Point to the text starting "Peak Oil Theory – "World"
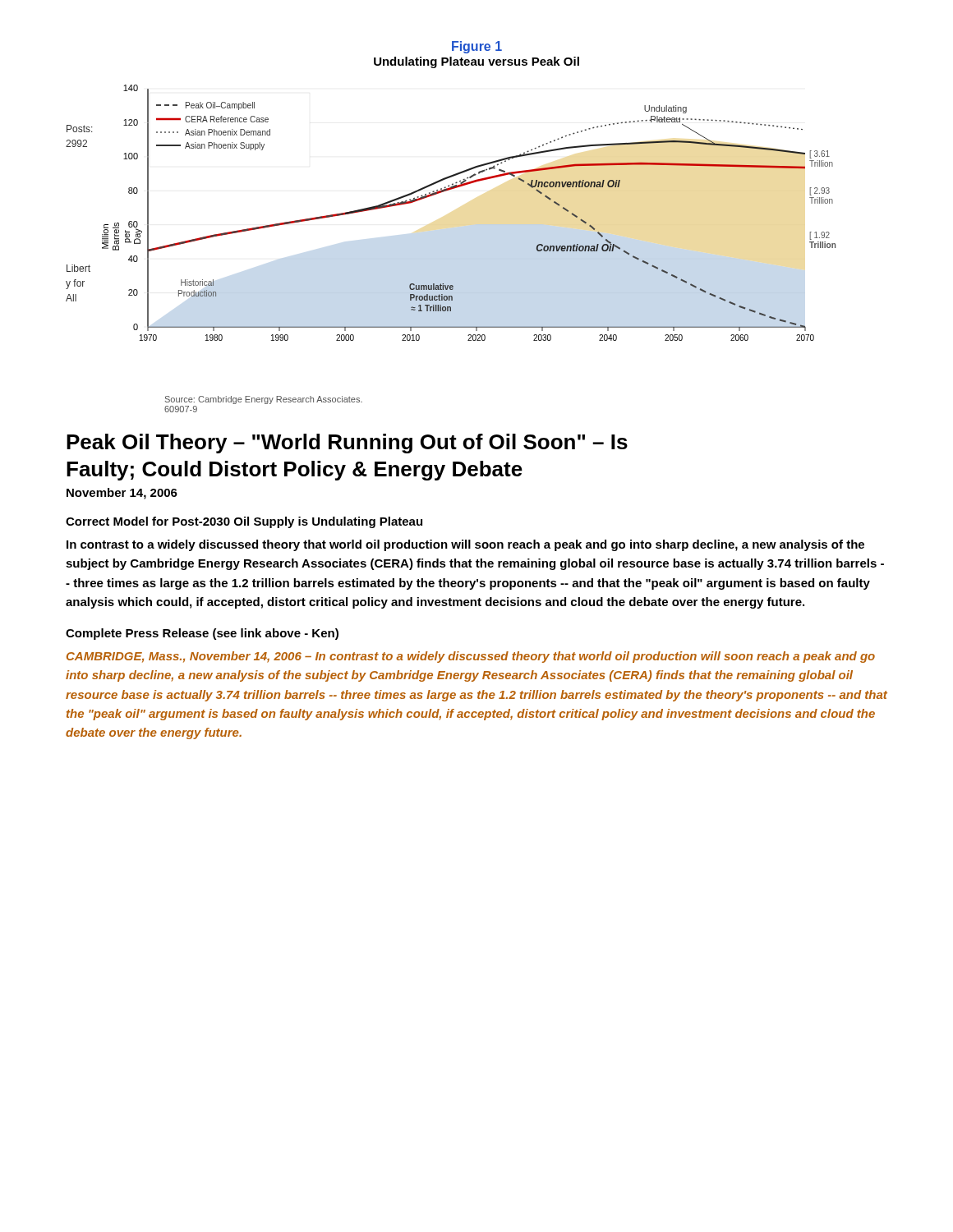Screen dimensions: 1232x953 tap(476, 464)
